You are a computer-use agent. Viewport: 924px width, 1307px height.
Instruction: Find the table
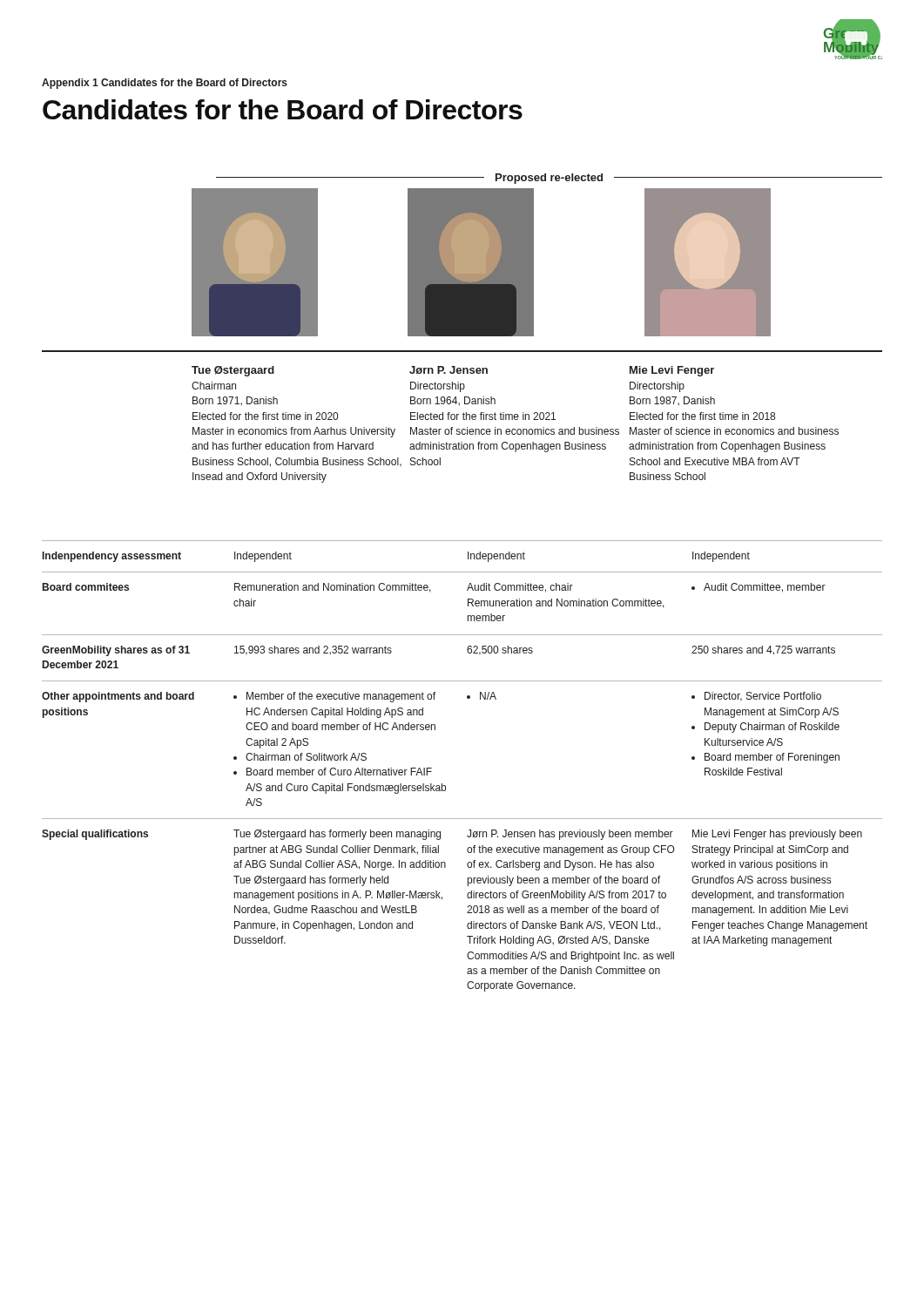pos(462,771)
